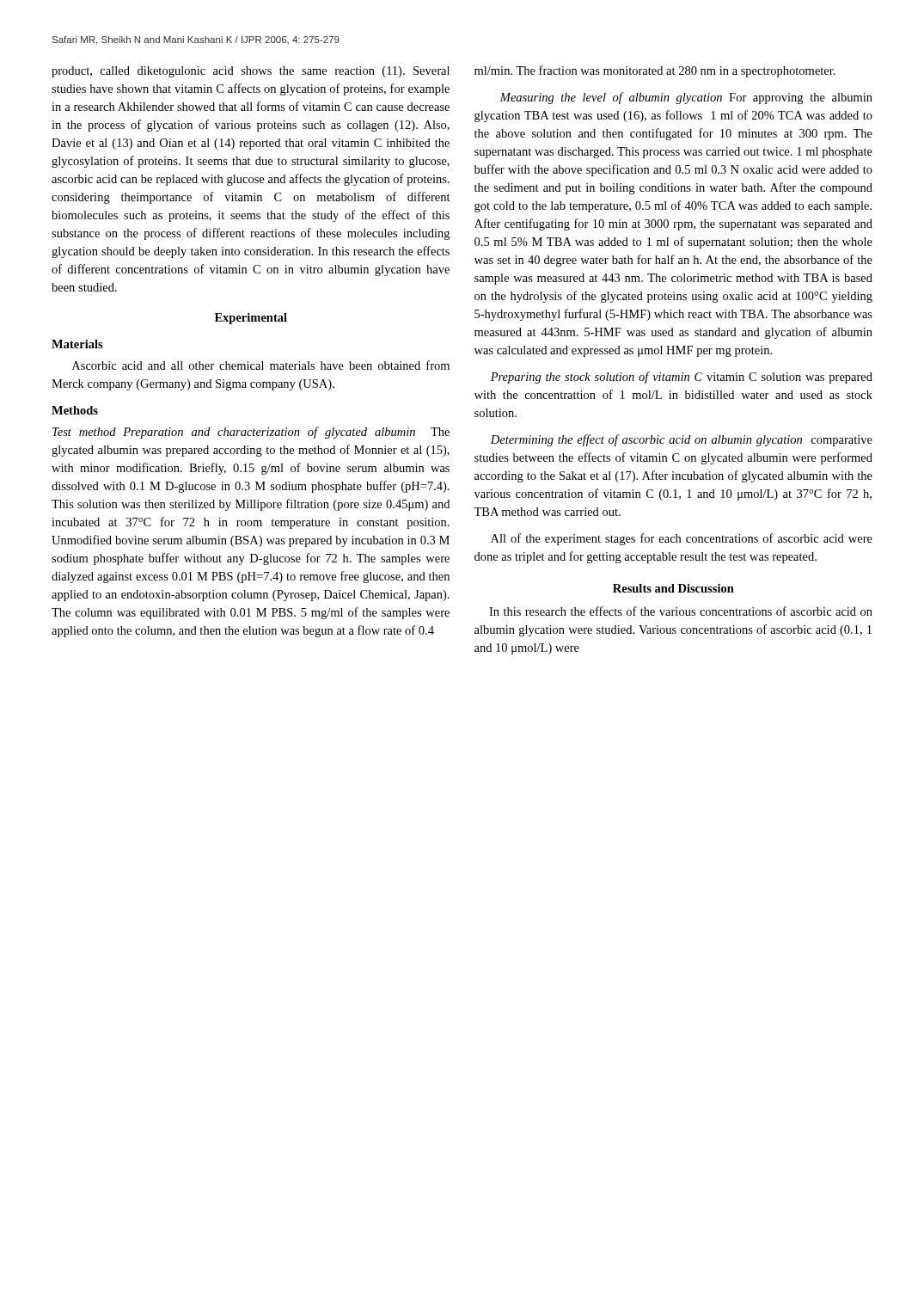Where is the passage that starts "In this research the effects of"?
924x1290 pixels.
673,630
